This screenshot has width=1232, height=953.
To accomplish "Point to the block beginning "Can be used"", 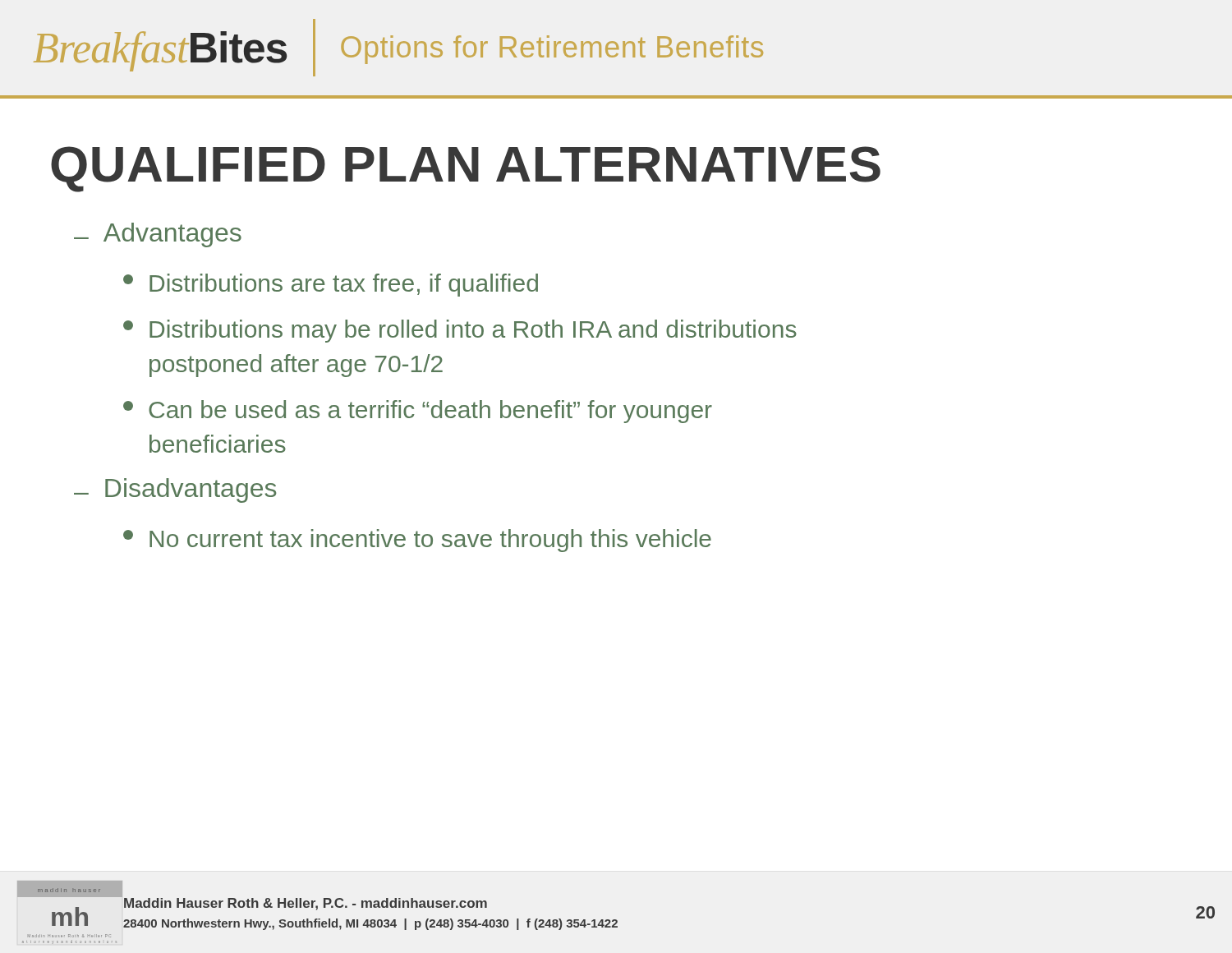I will click(x=653, y=427).
